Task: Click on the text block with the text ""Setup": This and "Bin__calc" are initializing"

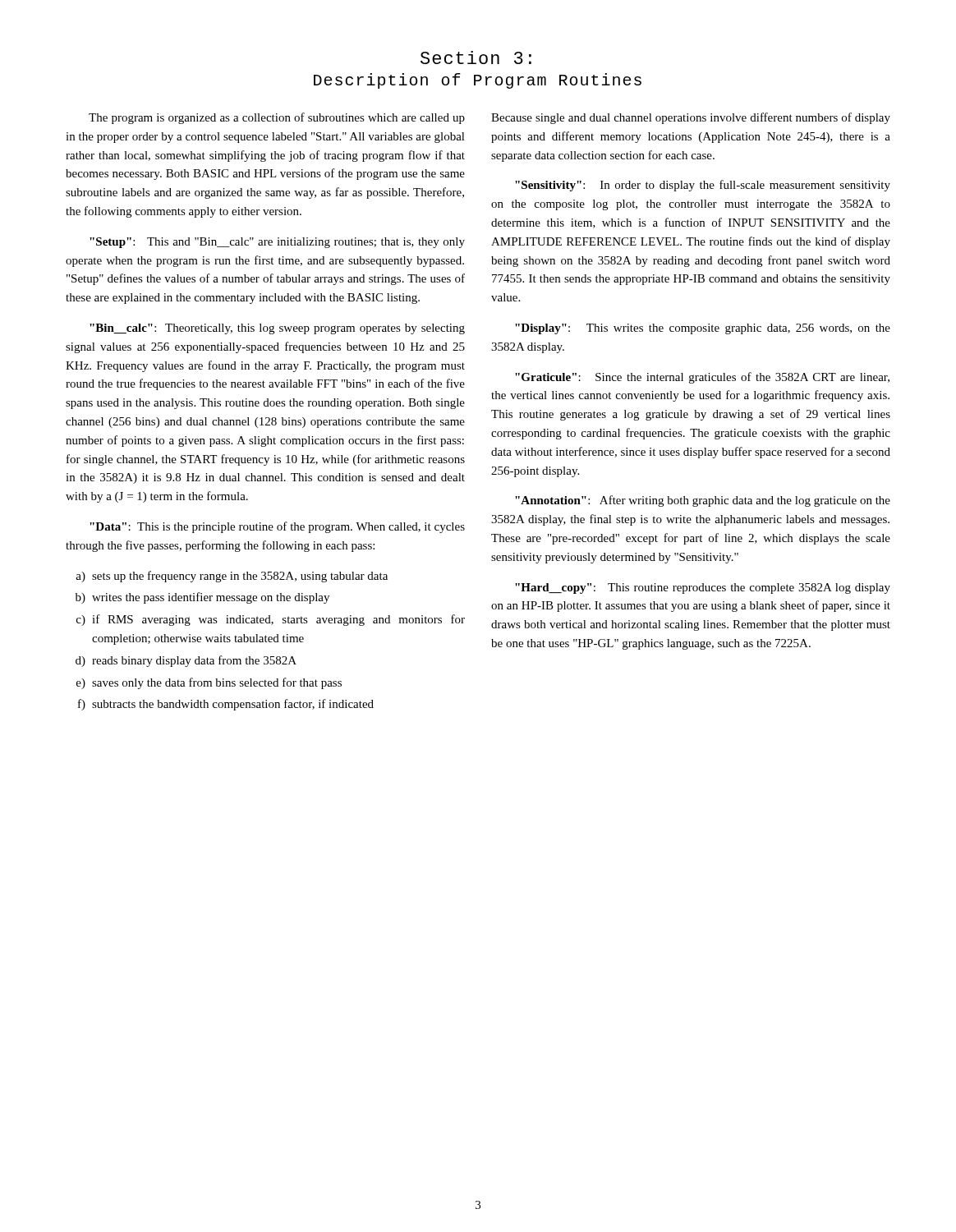Action: (265, 269)
